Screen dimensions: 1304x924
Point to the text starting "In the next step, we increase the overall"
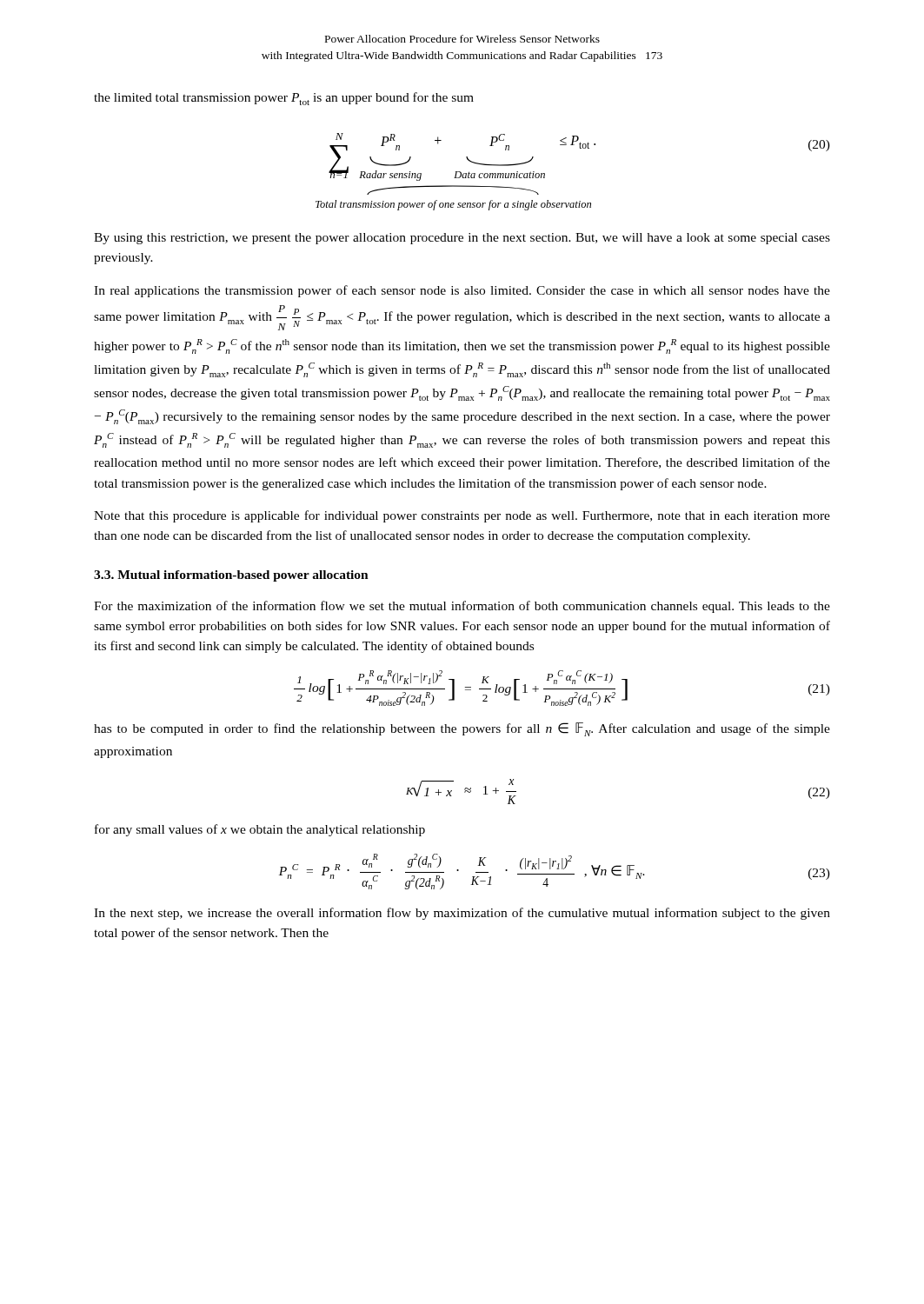[x=462, y=922]
